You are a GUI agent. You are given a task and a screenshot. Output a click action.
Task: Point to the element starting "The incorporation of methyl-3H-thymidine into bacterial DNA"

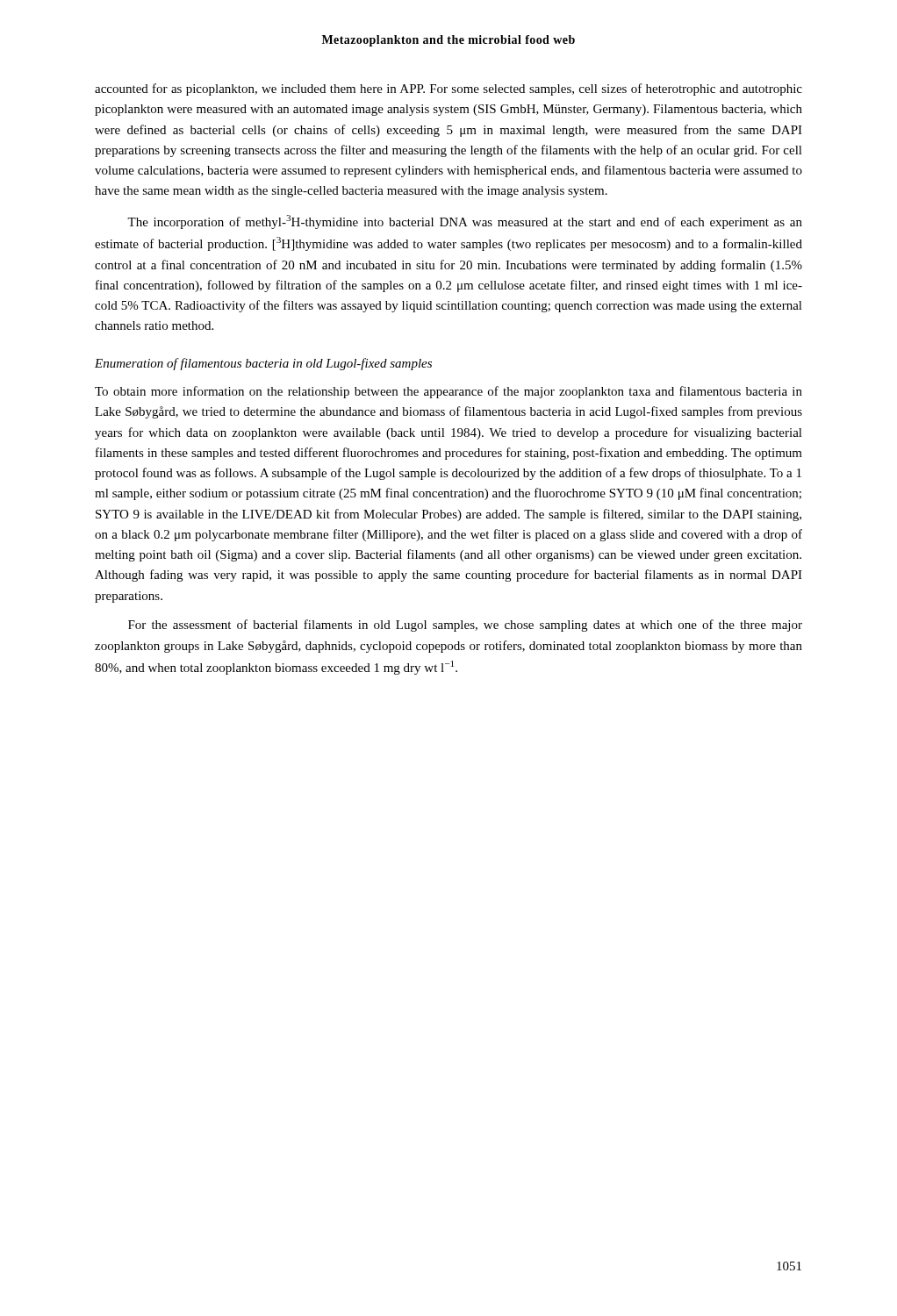click(x=448, y=274)
